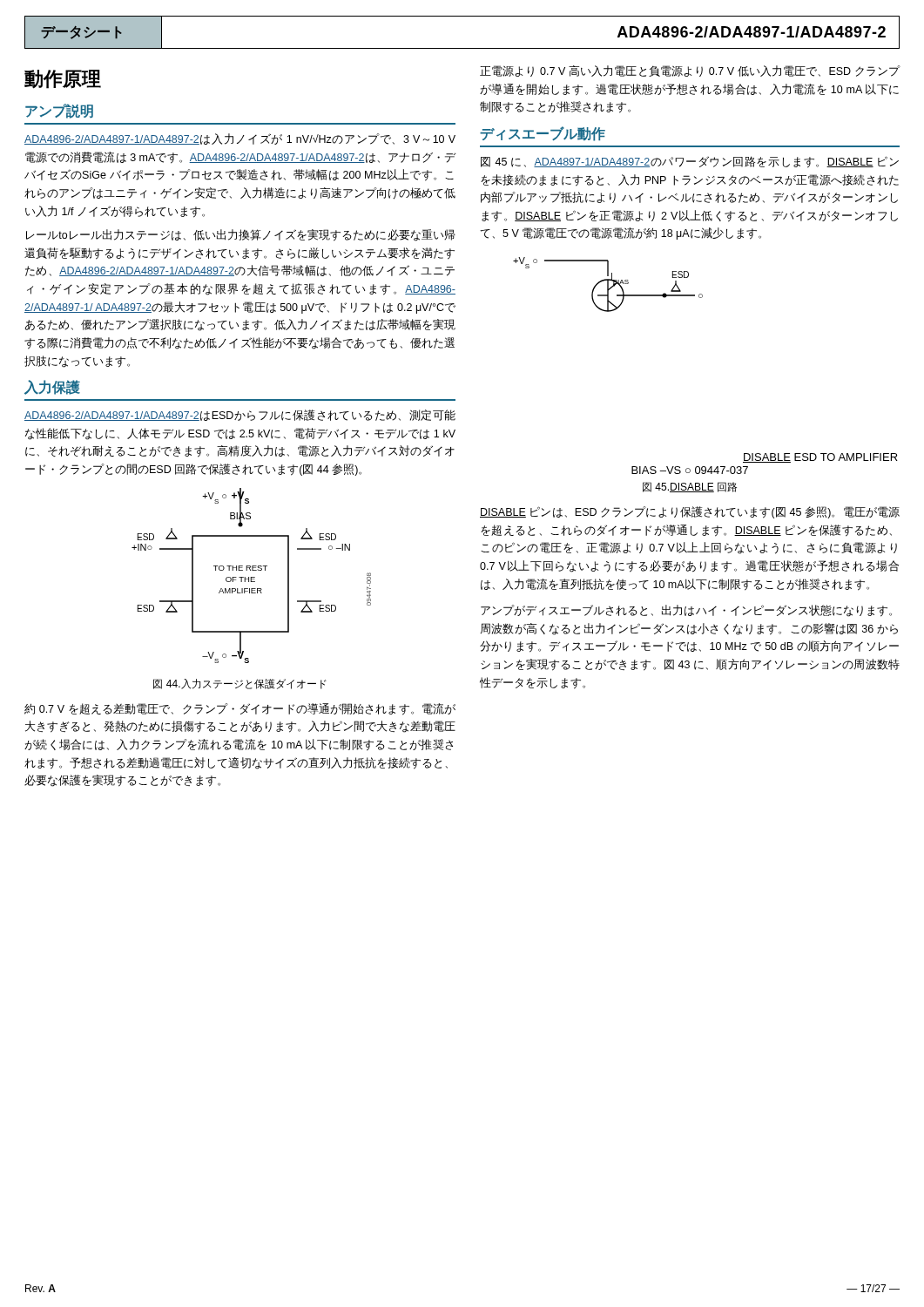Click the passage that begins "ADA4896-2/ADA4897-1/ADA4897-2はESDからフルに保護されているため、測定可能な性能低下なしに、人体モデル ESD では 2.5 kVに、電荷デバイス・モデルでは 1 kVに、それぞれ耐えることができます。高精度入力は、電源と入力デバイス対のダイオード・クランプとの間のESD 回路で保護されています(図"
The width and height of the screenshot is (924, 1307).
(240, 443)
